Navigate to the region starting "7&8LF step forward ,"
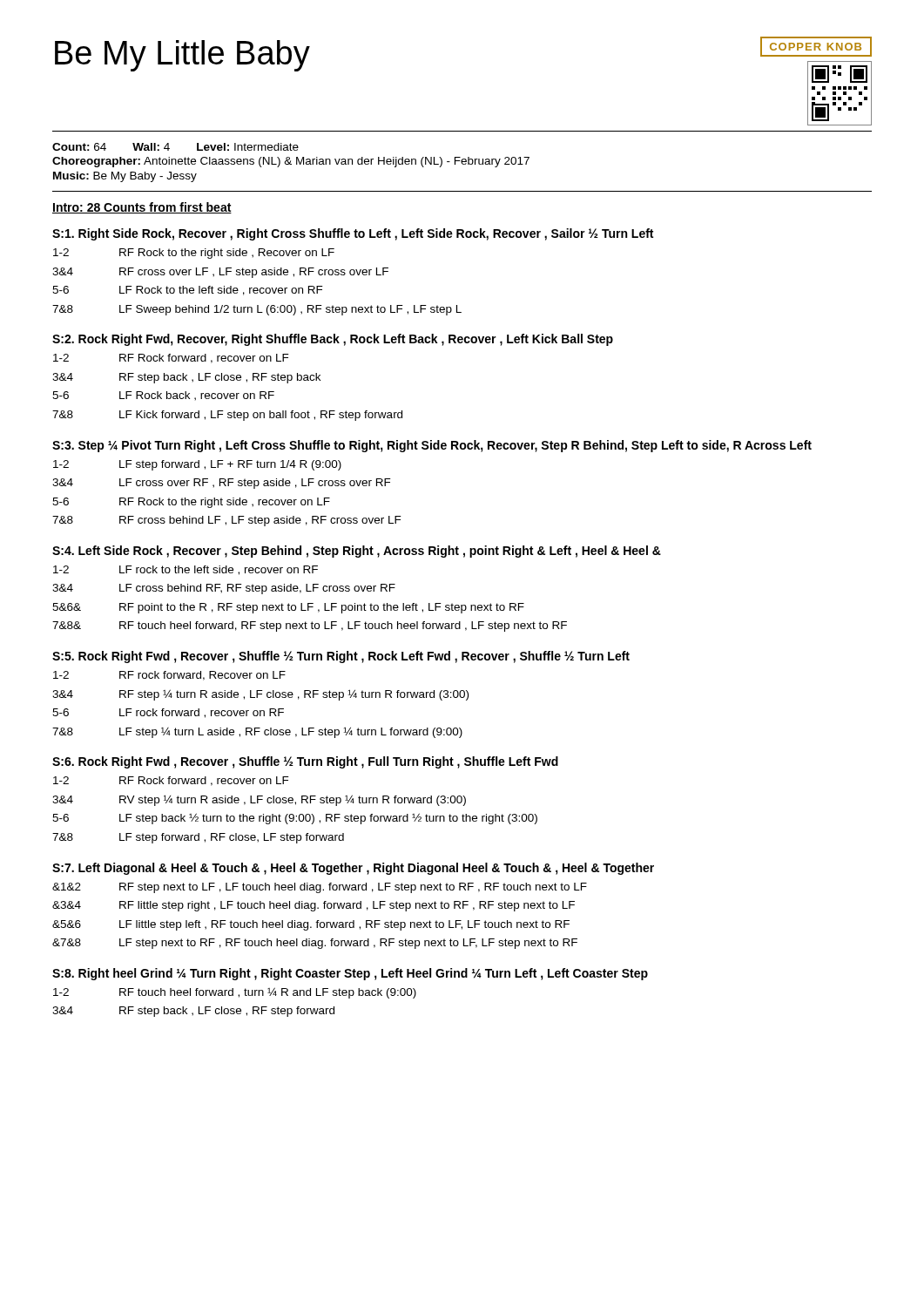924x1307 pixels. [x=198, y=838]
